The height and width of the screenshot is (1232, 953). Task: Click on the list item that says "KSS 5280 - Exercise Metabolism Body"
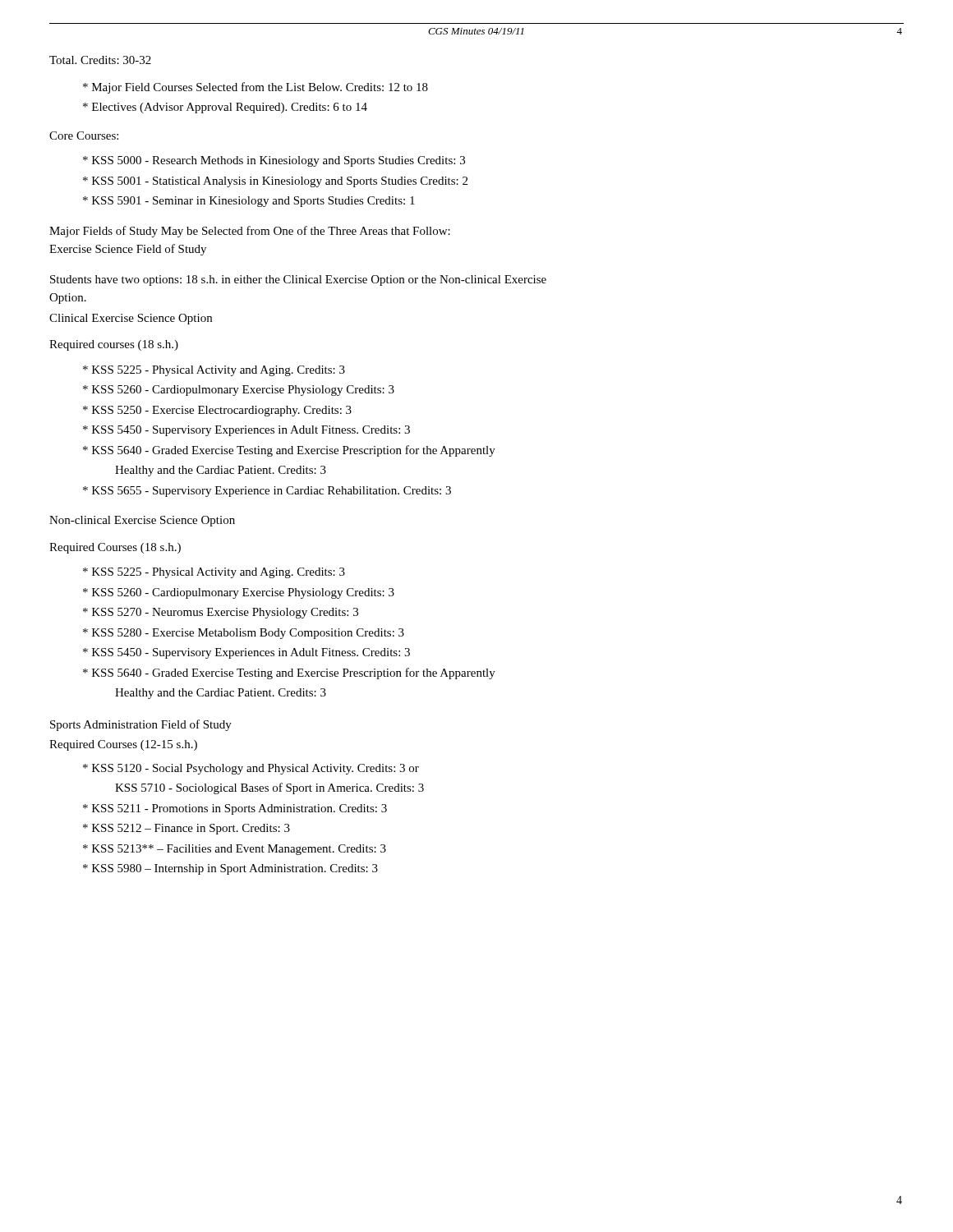[243, 632]
